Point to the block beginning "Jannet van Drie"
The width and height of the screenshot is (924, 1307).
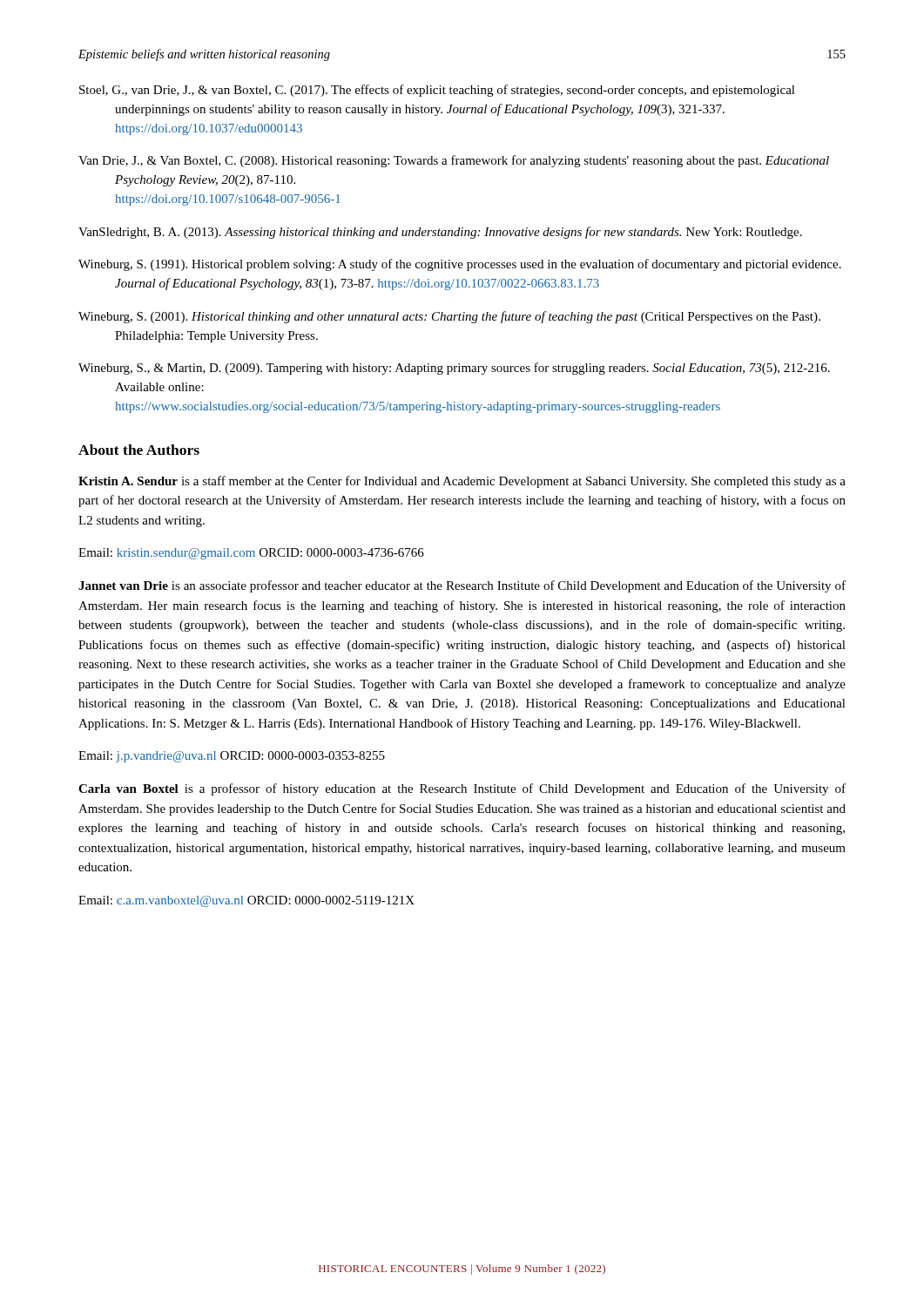[462, 654]
